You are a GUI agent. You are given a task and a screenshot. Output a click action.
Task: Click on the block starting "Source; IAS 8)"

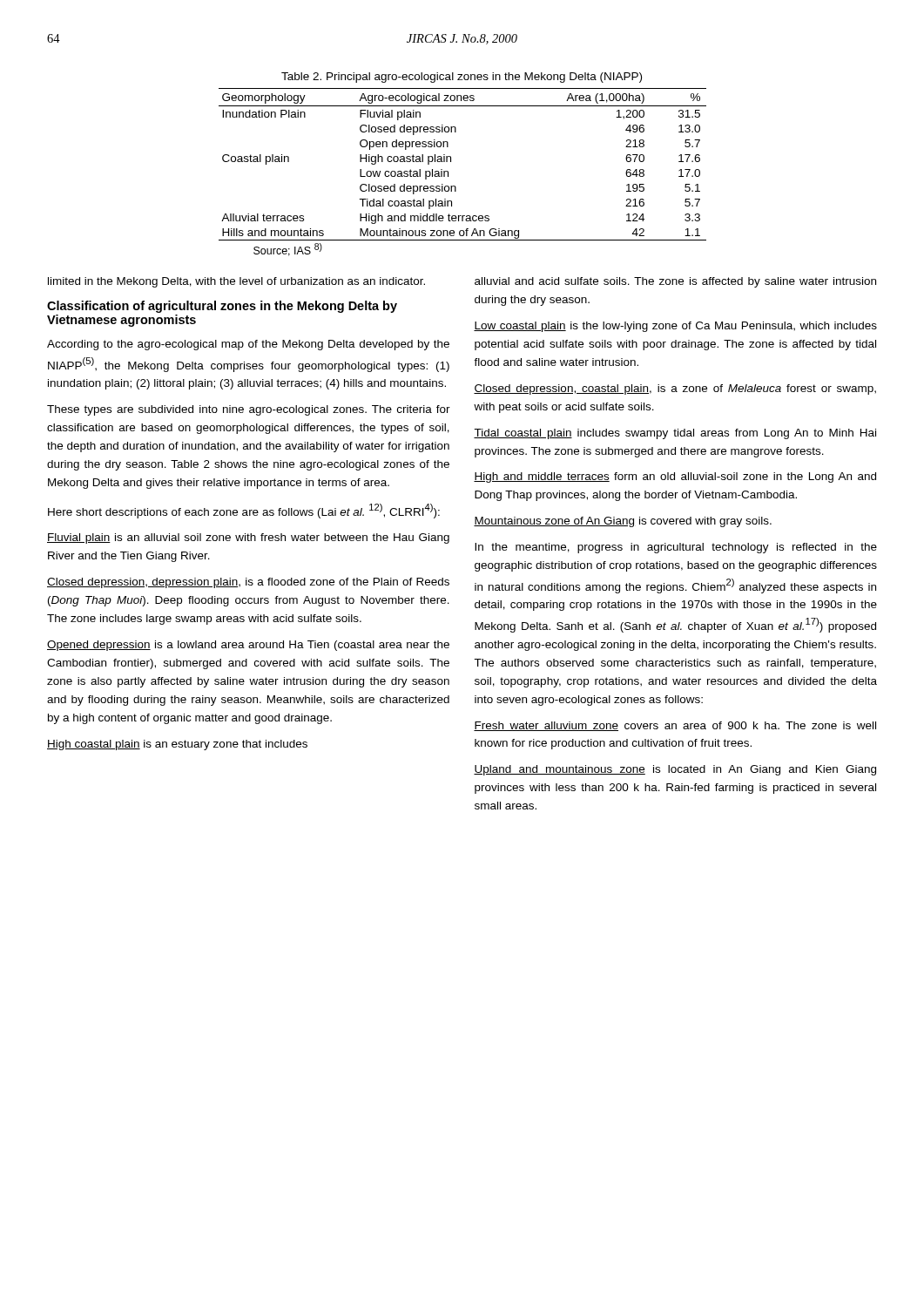click(288, 250)
